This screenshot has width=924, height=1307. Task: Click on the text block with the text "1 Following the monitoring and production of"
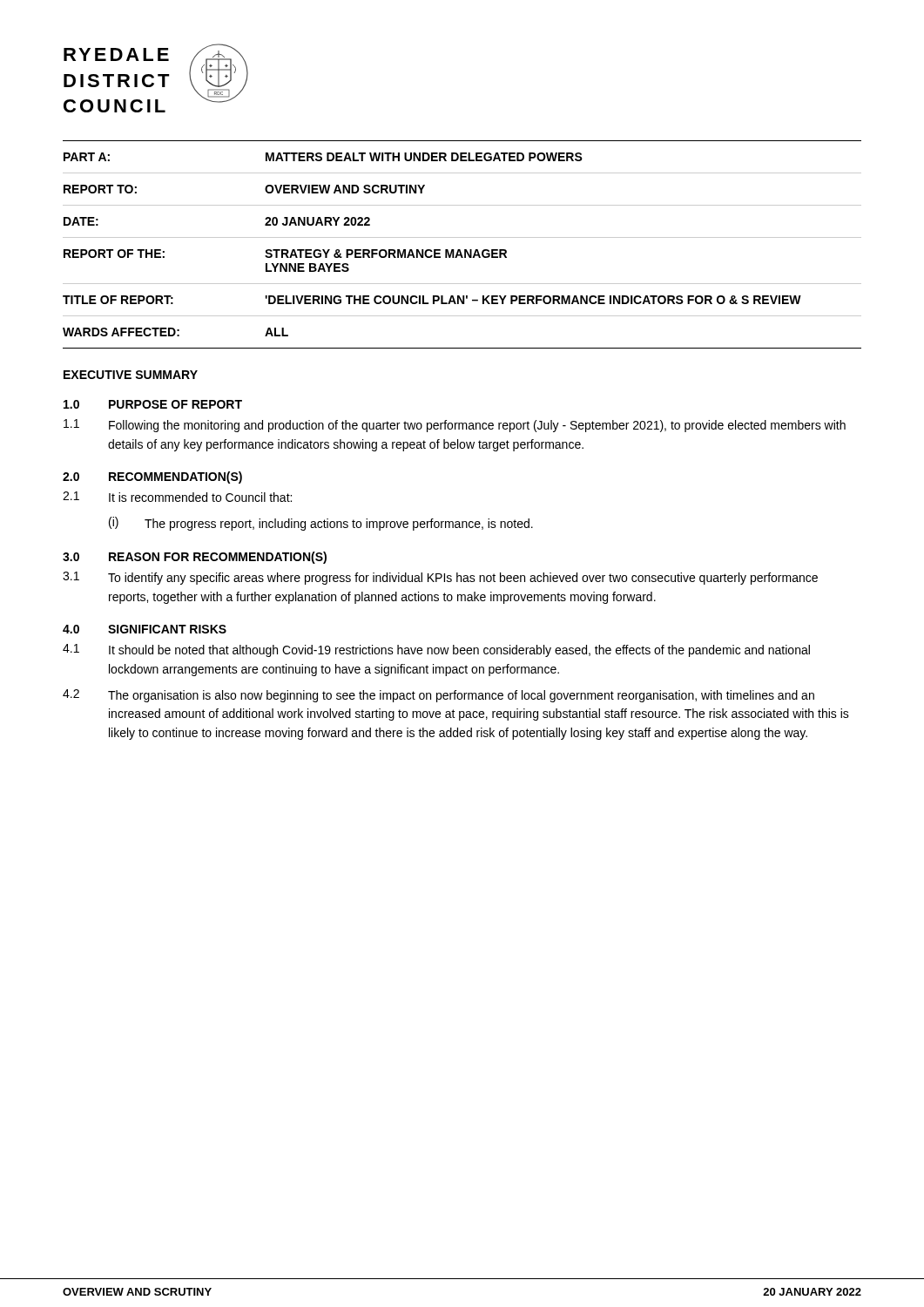point(462,435)
